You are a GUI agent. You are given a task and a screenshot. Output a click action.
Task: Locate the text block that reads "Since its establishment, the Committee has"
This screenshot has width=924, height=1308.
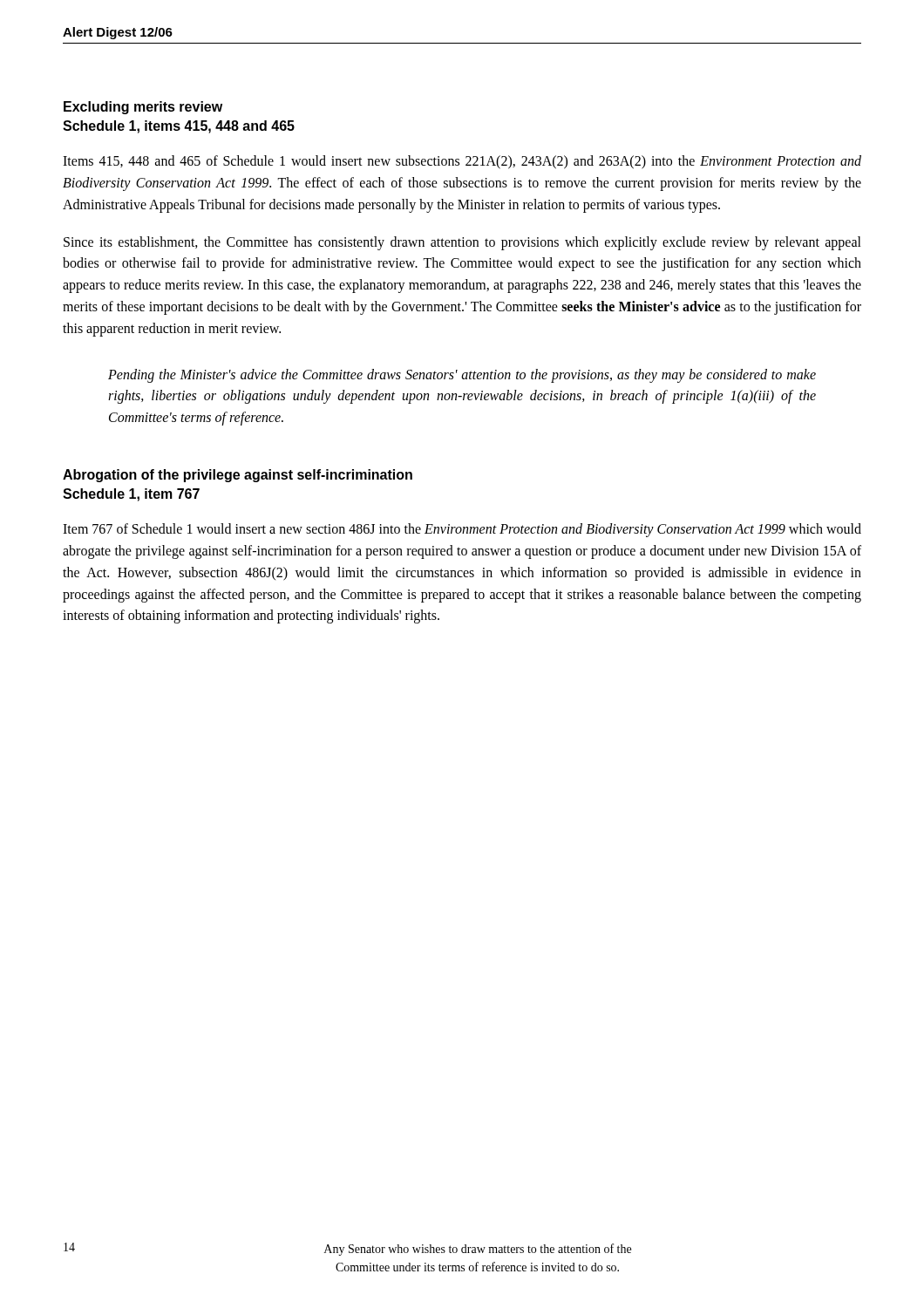coord(462,285)
